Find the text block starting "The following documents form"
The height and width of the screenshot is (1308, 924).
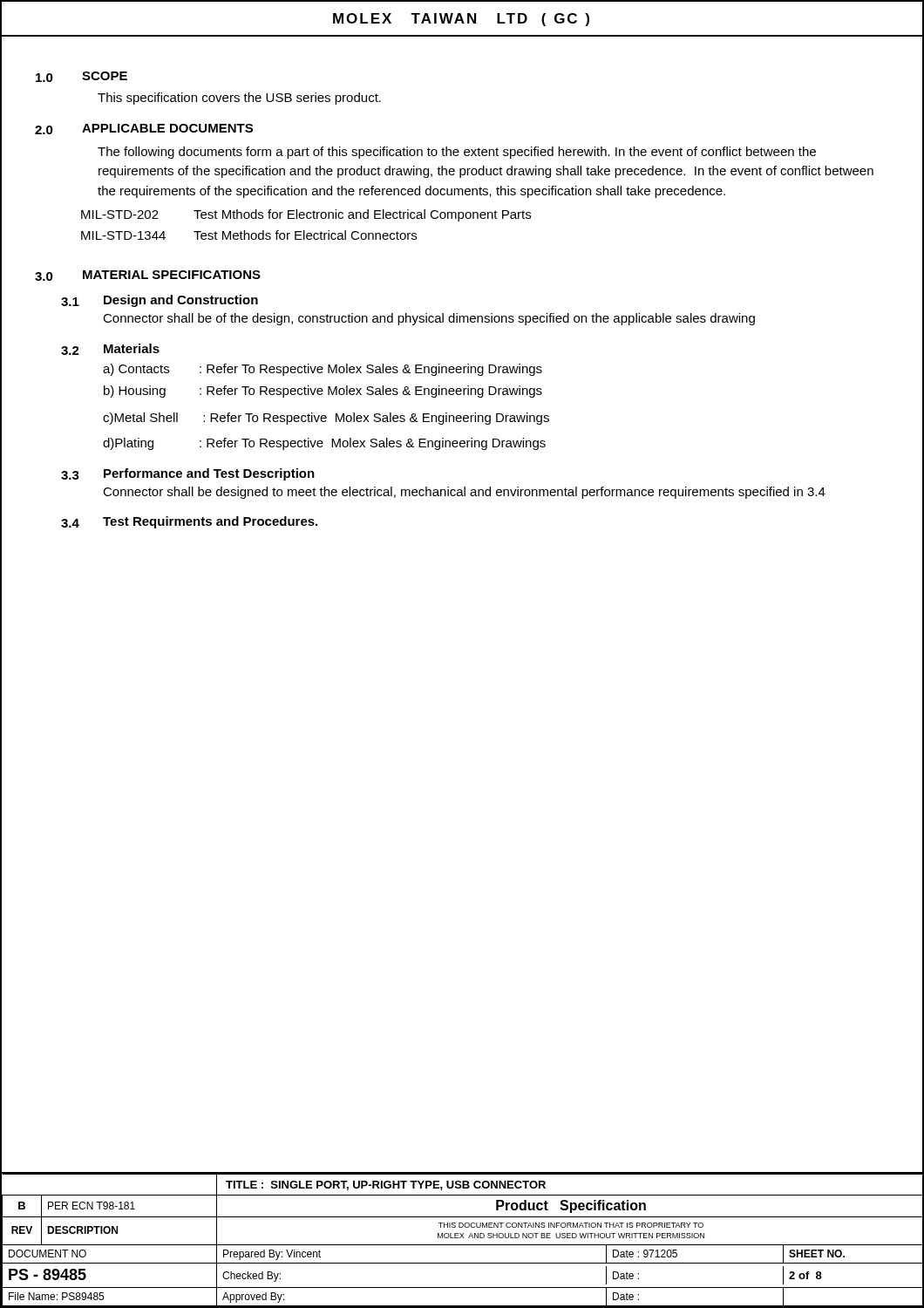tap(486, 170)
